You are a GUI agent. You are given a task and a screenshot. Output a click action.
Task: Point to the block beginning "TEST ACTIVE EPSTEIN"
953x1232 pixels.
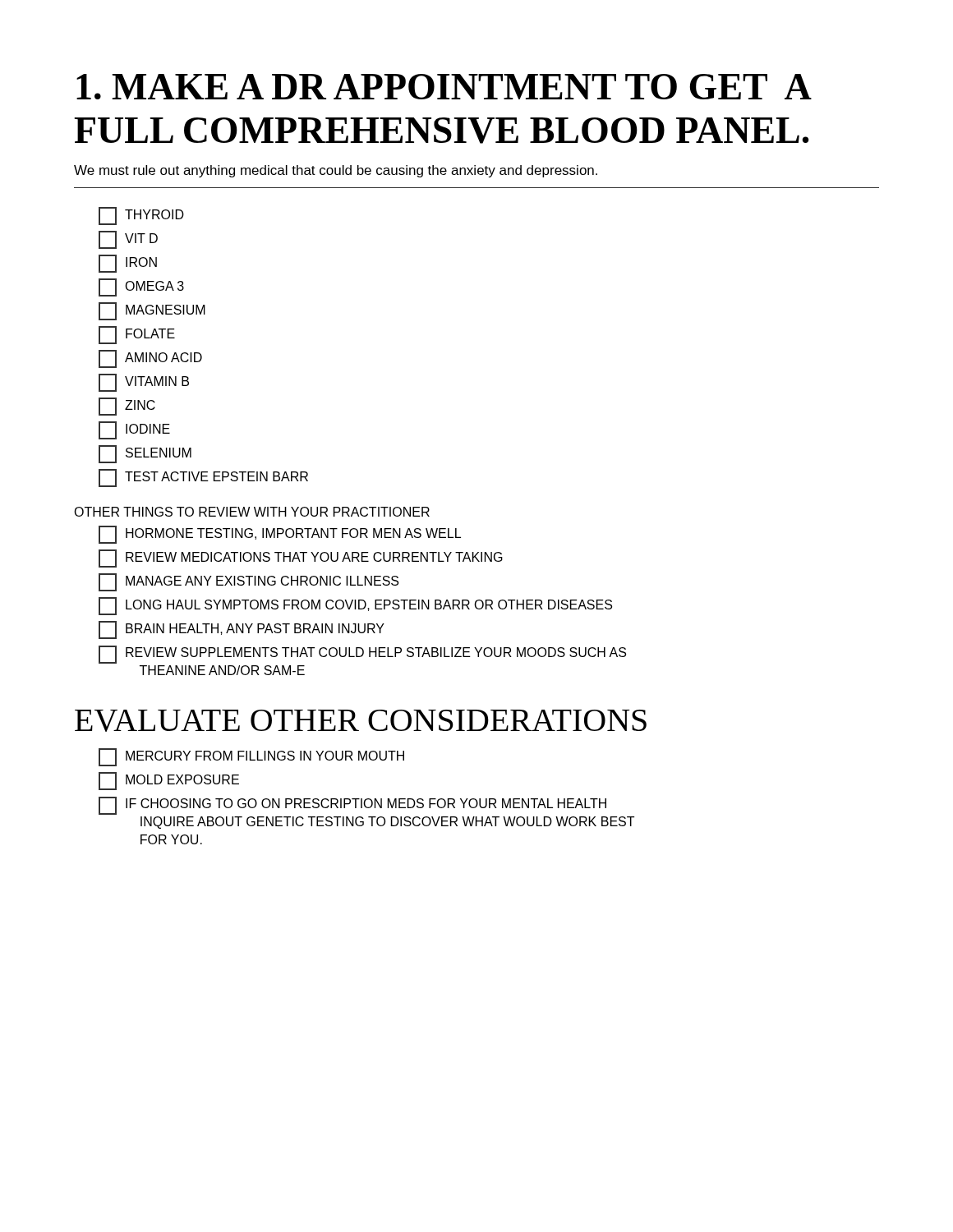[204, 477]
